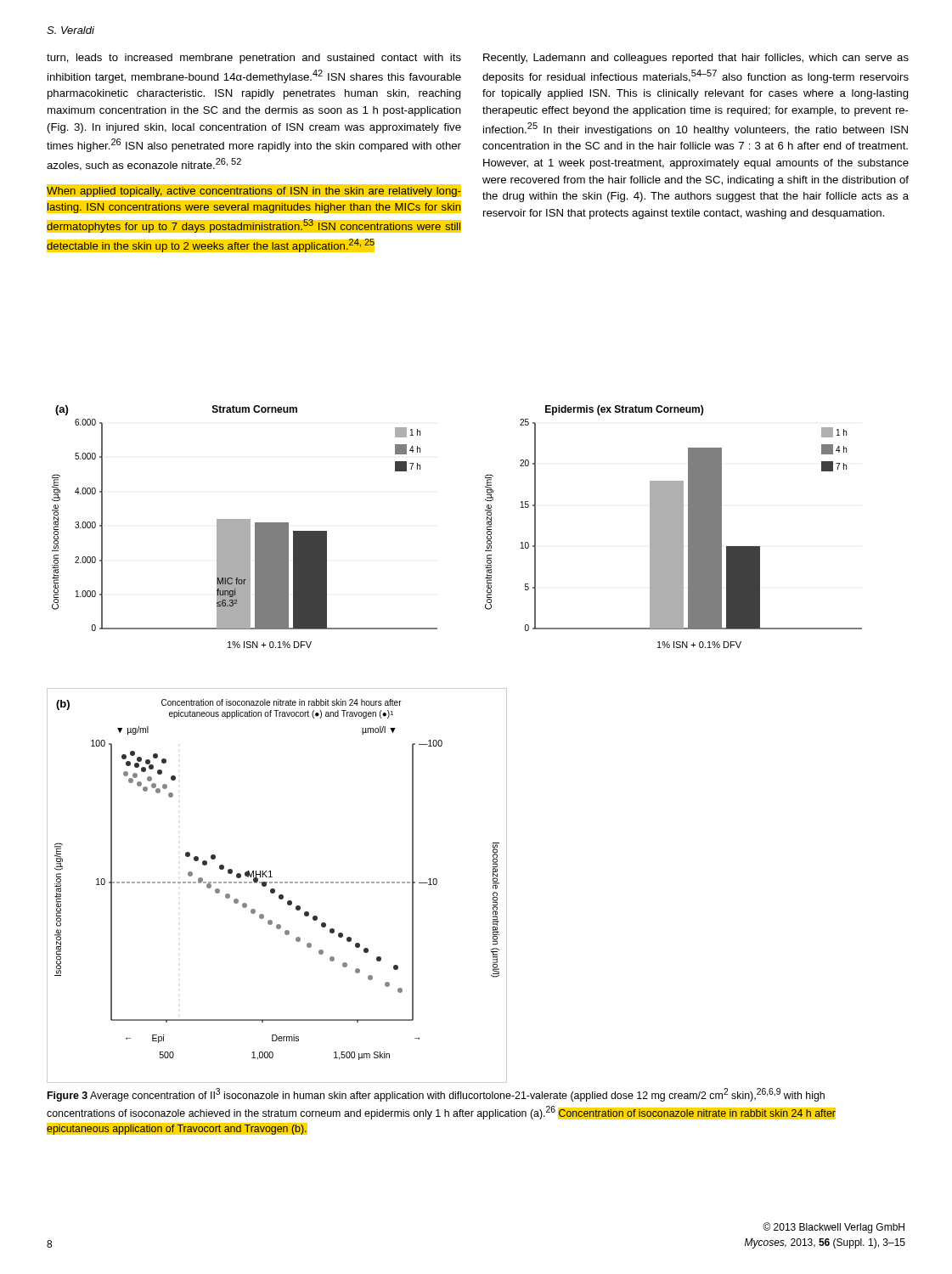Screen dimensions: 1274x952
Task: Find the text block starting "Recently, Lademann and colleagues"
Action: pos(696,135)
